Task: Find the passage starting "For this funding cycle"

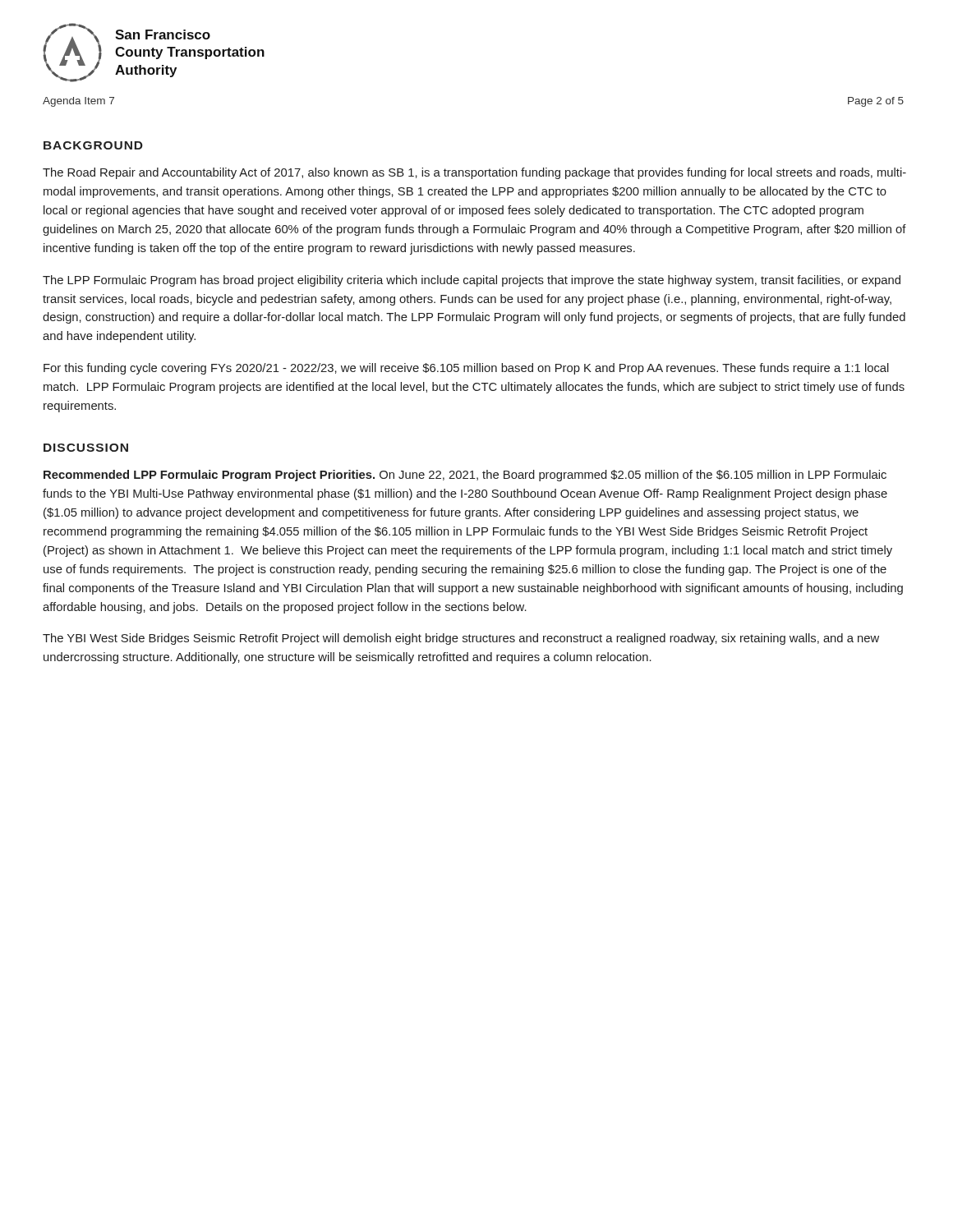Action: click(x=474, y=387)
